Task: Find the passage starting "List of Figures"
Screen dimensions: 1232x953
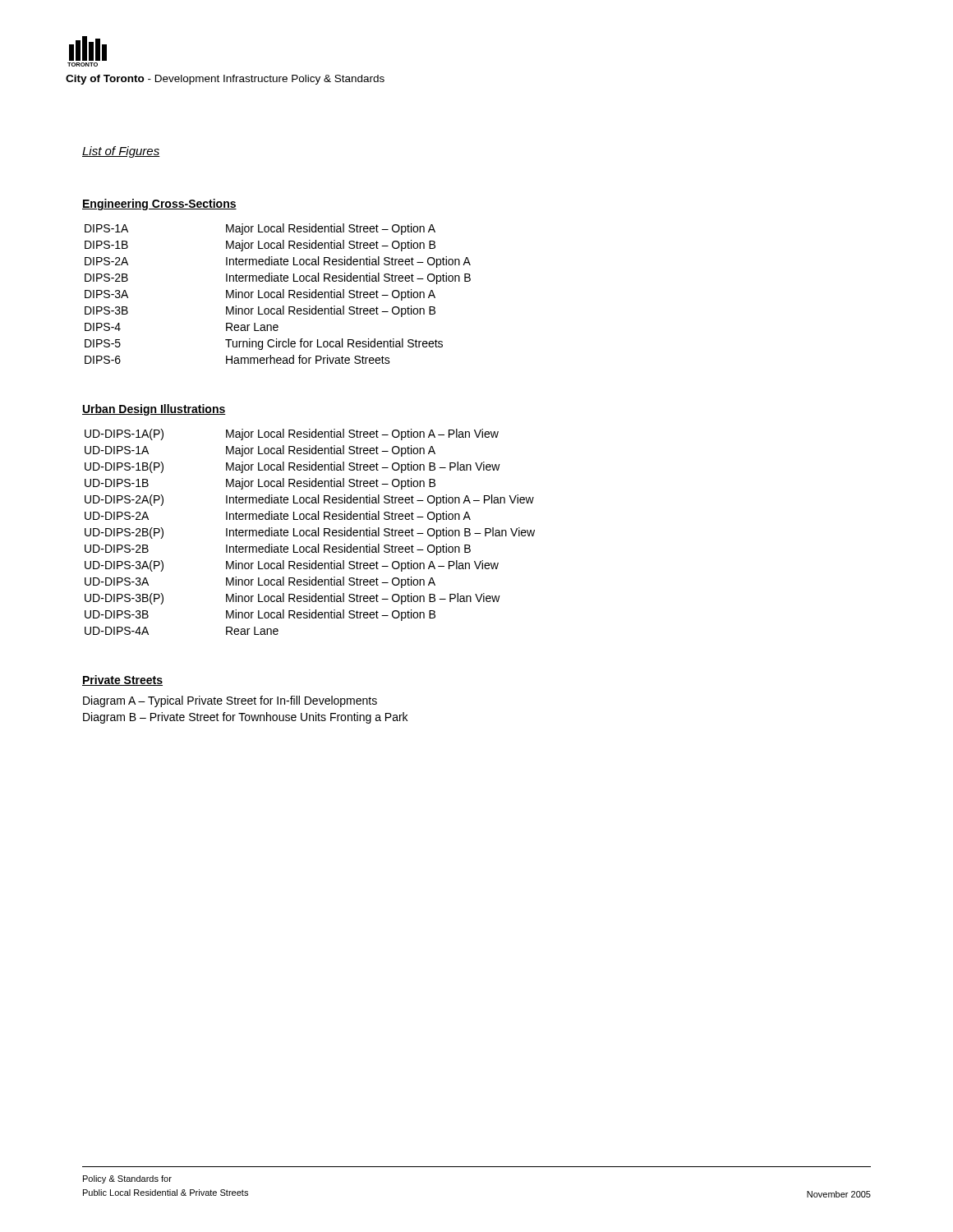Action: (121, 151)
